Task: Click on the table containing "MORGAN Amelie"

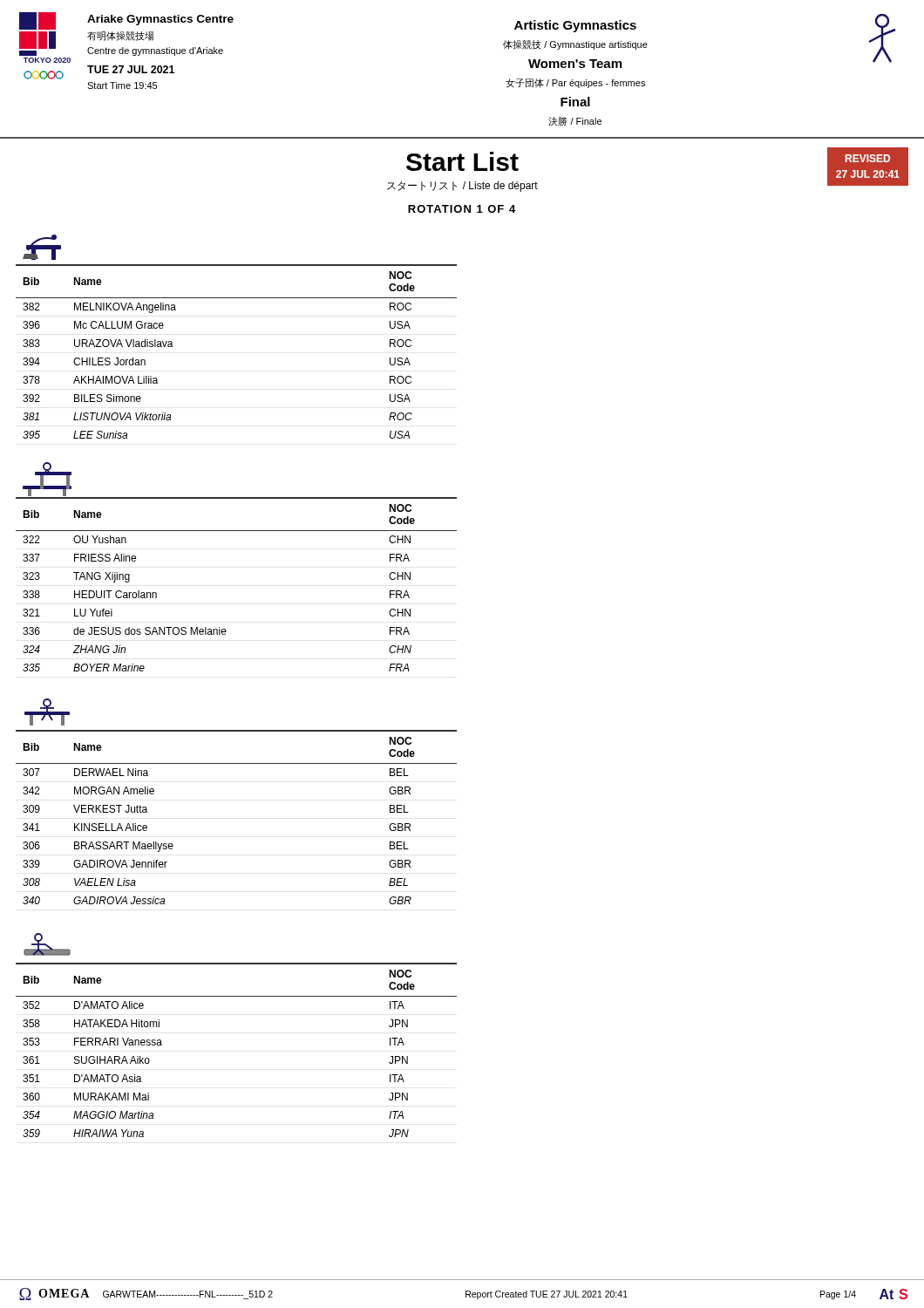Action: (236, 820)
